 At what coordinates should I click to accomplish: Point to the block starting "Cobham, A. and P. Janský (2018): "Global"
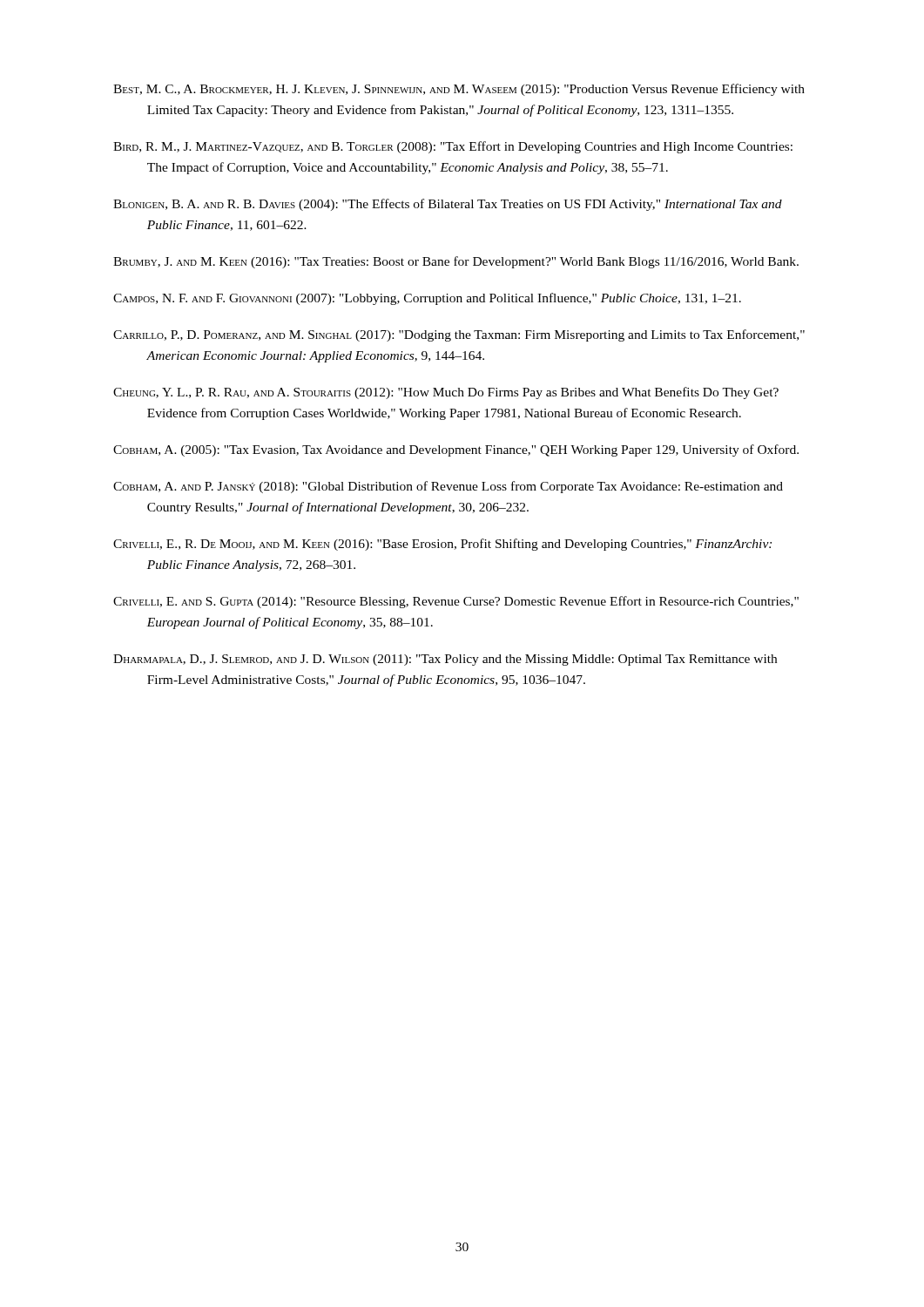448,496
